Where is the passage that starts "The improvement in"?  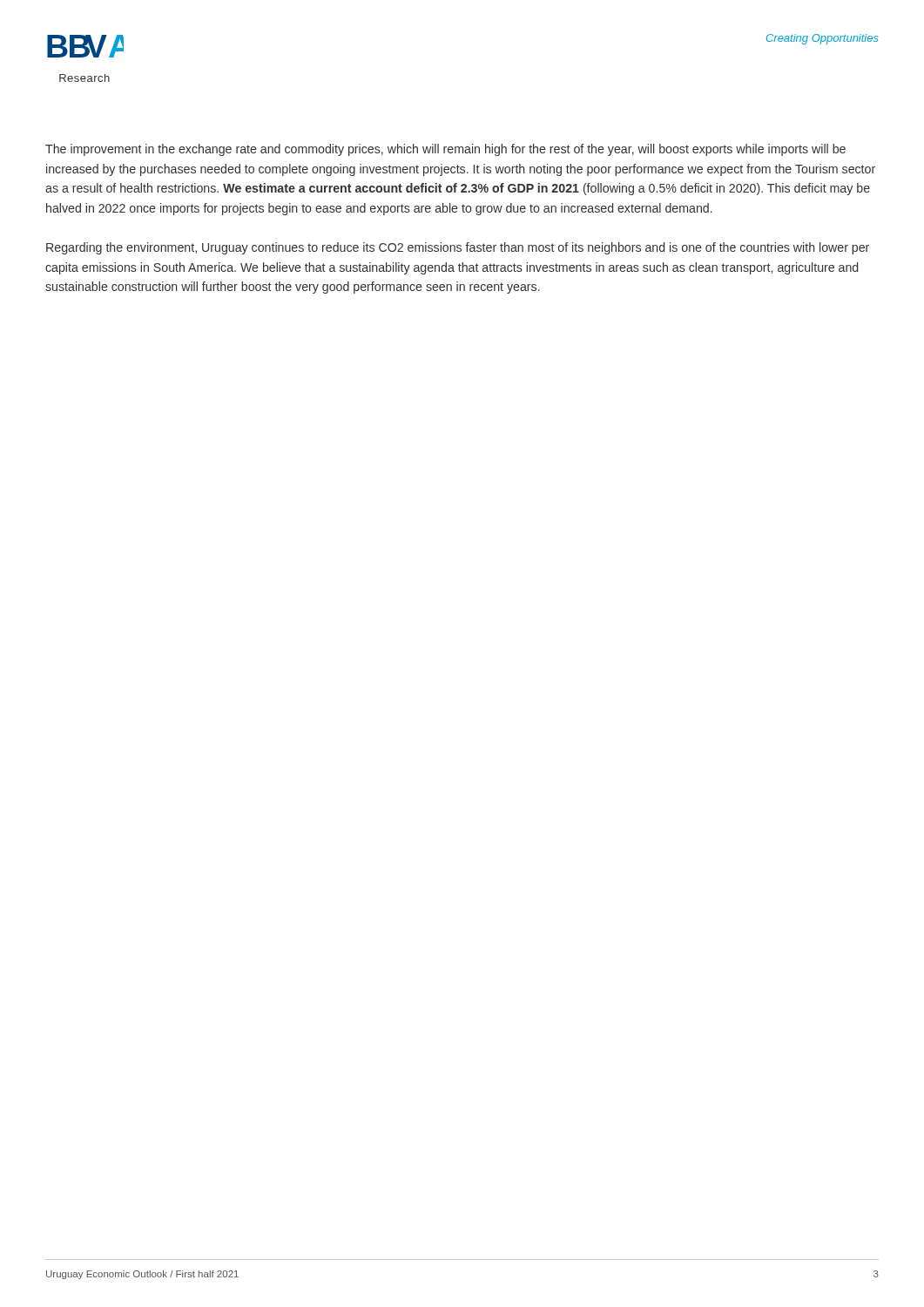(460, 179)
